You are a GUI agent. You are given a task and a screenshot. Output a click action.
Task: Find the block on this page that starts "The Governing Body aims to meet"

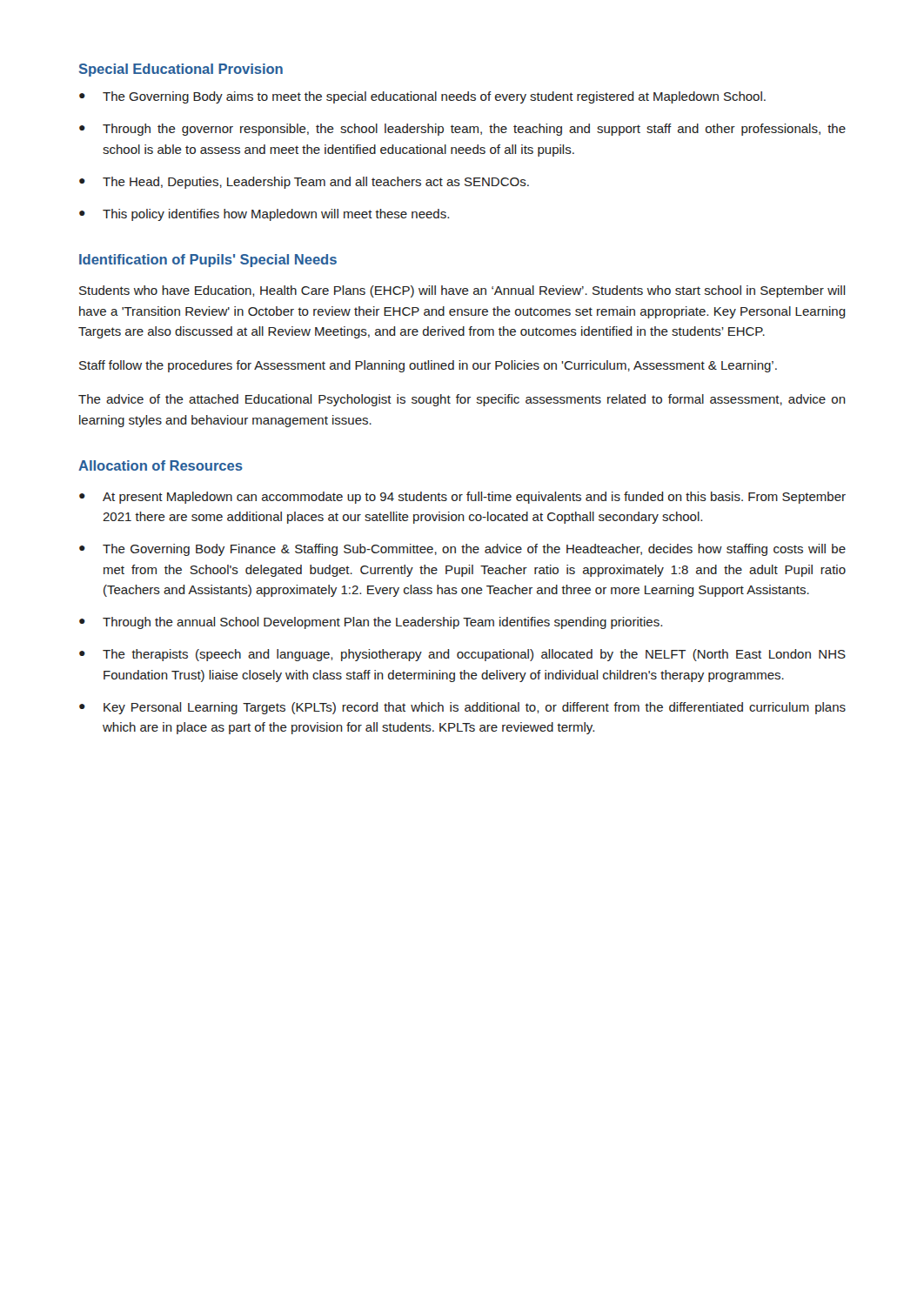tap(435, 96)
